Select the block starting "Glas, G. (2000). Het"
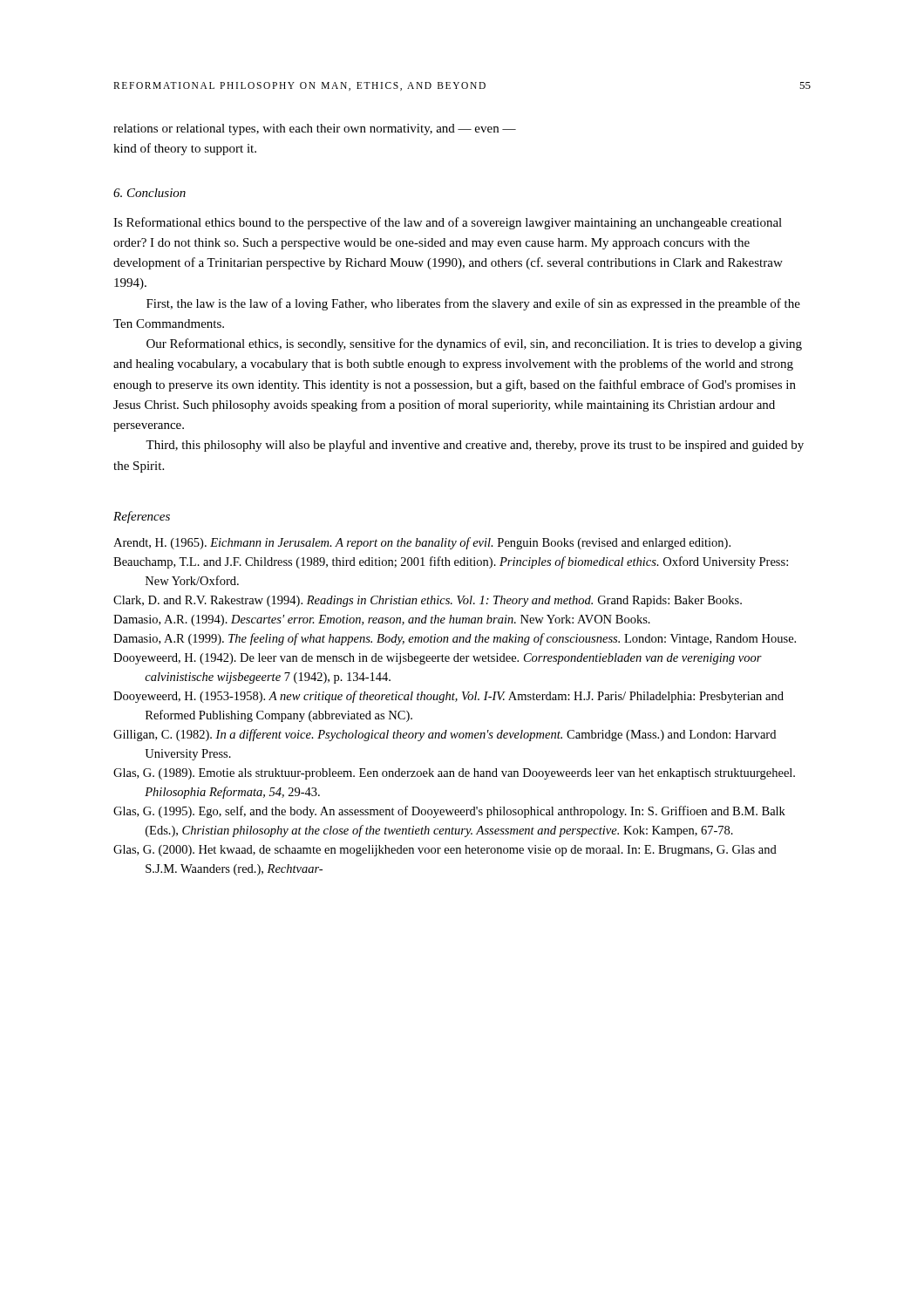Viewport: 924px width, 1308px height. tap(445, 859)
